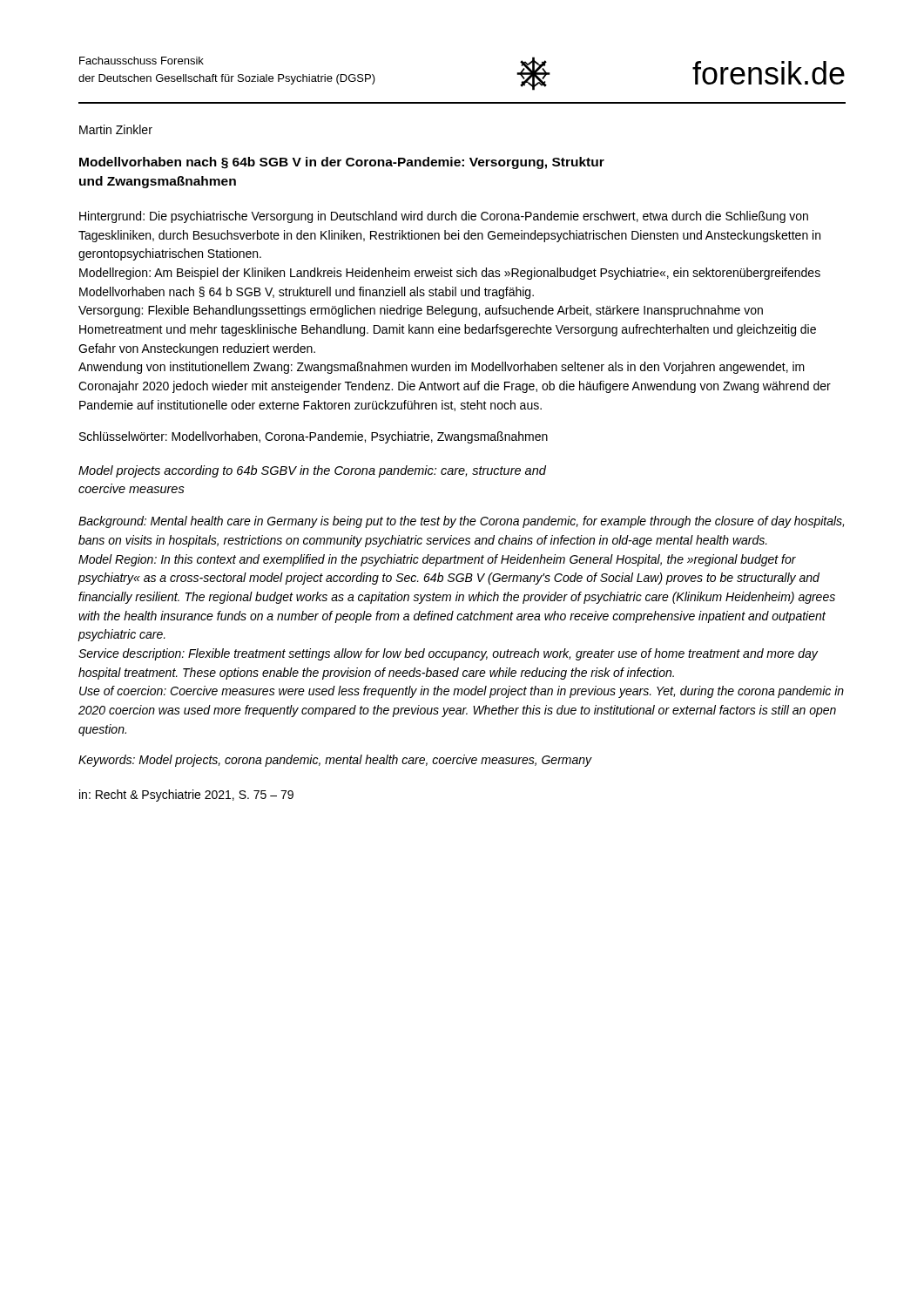Screen dimensions: 1307x924
Task: Locate the title that opens with "Modellvorhaben nach § 64b SGB V in"
Action: pos(341,171)
